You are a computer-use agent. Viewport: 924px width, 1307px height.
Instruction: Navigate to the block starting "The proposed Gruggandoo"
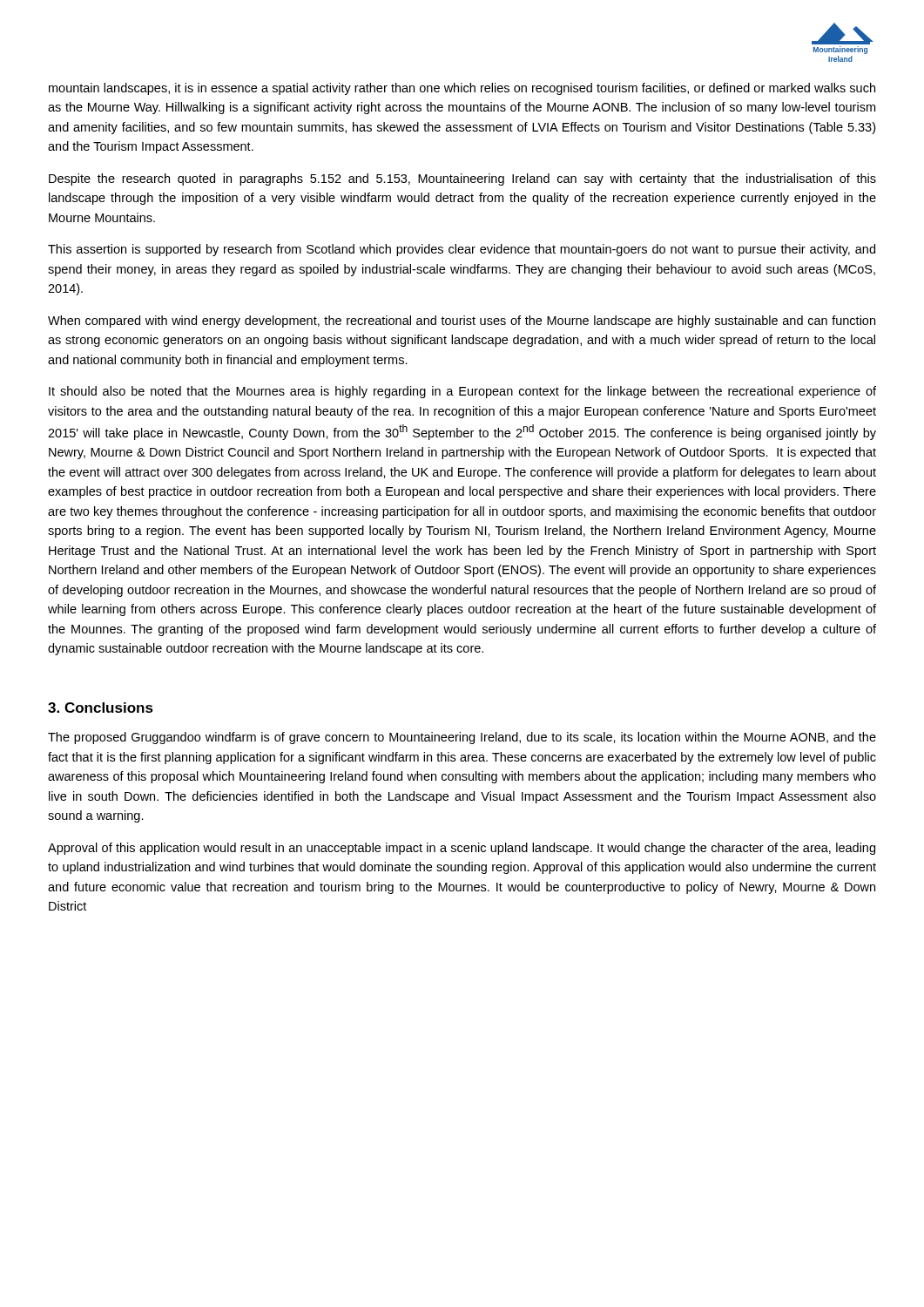click(x=462, y=777)
